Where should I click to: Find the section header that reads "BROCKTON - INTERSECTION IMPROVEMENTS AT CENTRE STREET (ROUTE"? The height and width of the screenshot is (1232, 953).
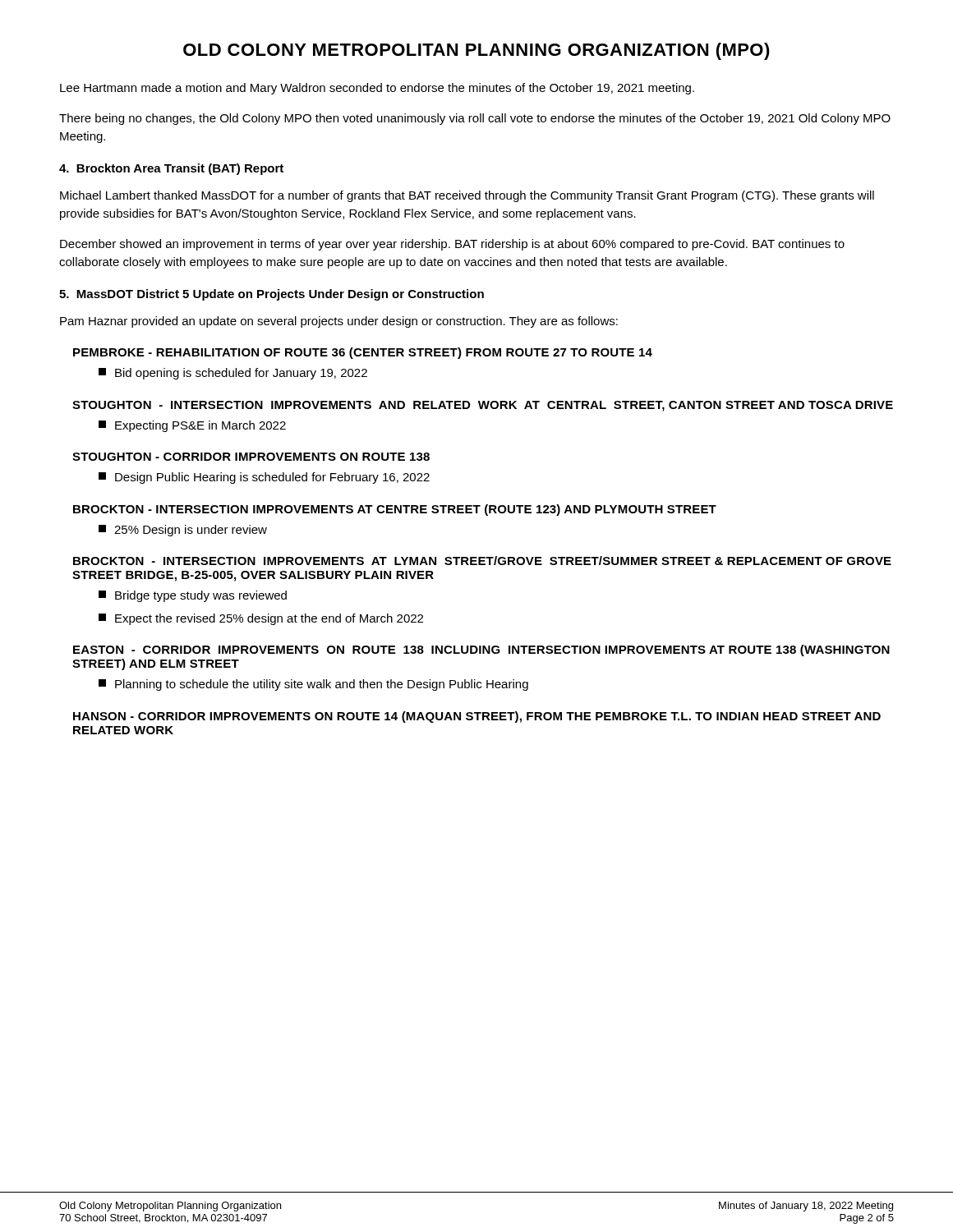coord(394,508)
